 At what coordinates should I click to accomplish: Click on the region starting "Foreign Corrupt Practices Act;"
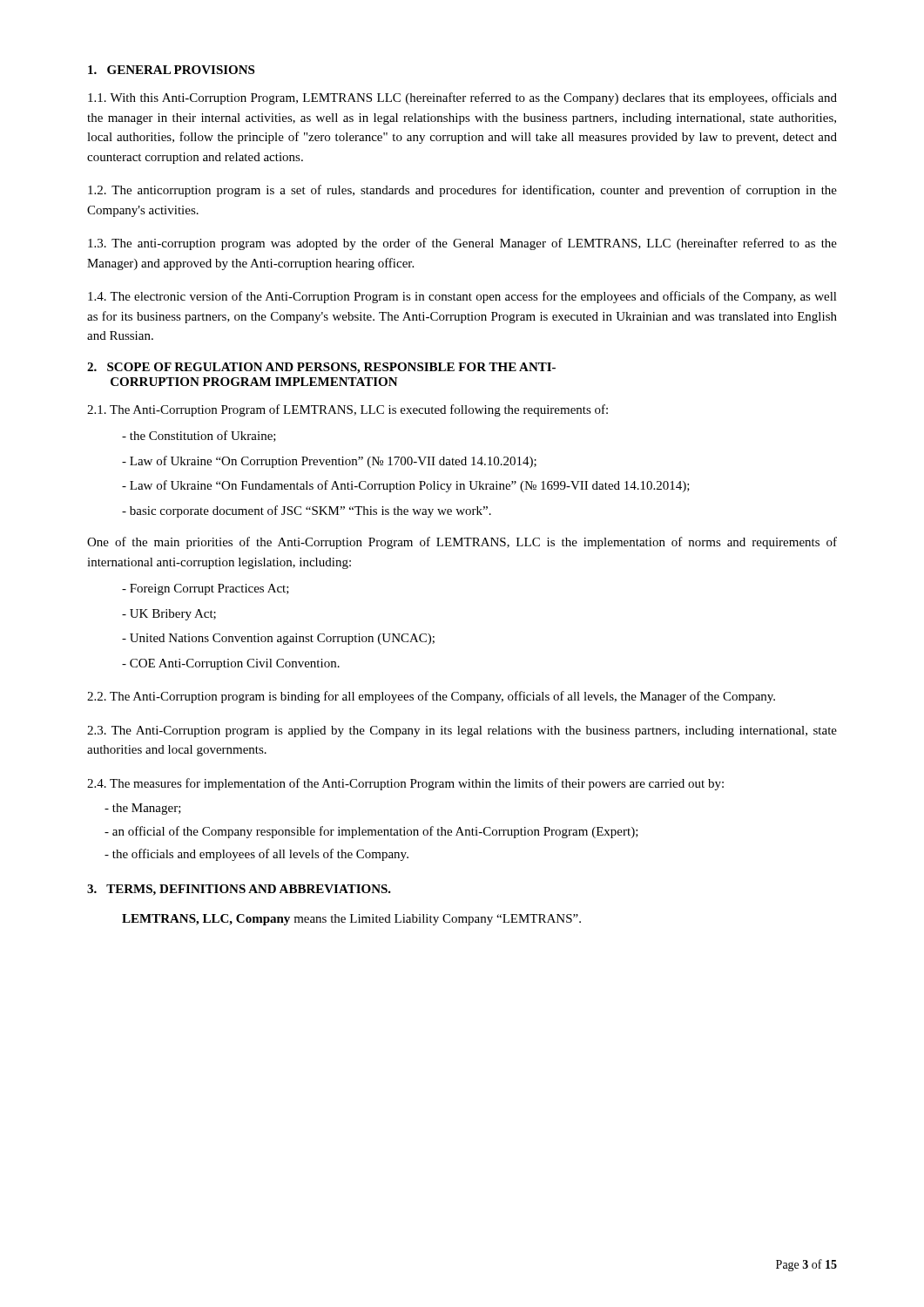[206, 588]
